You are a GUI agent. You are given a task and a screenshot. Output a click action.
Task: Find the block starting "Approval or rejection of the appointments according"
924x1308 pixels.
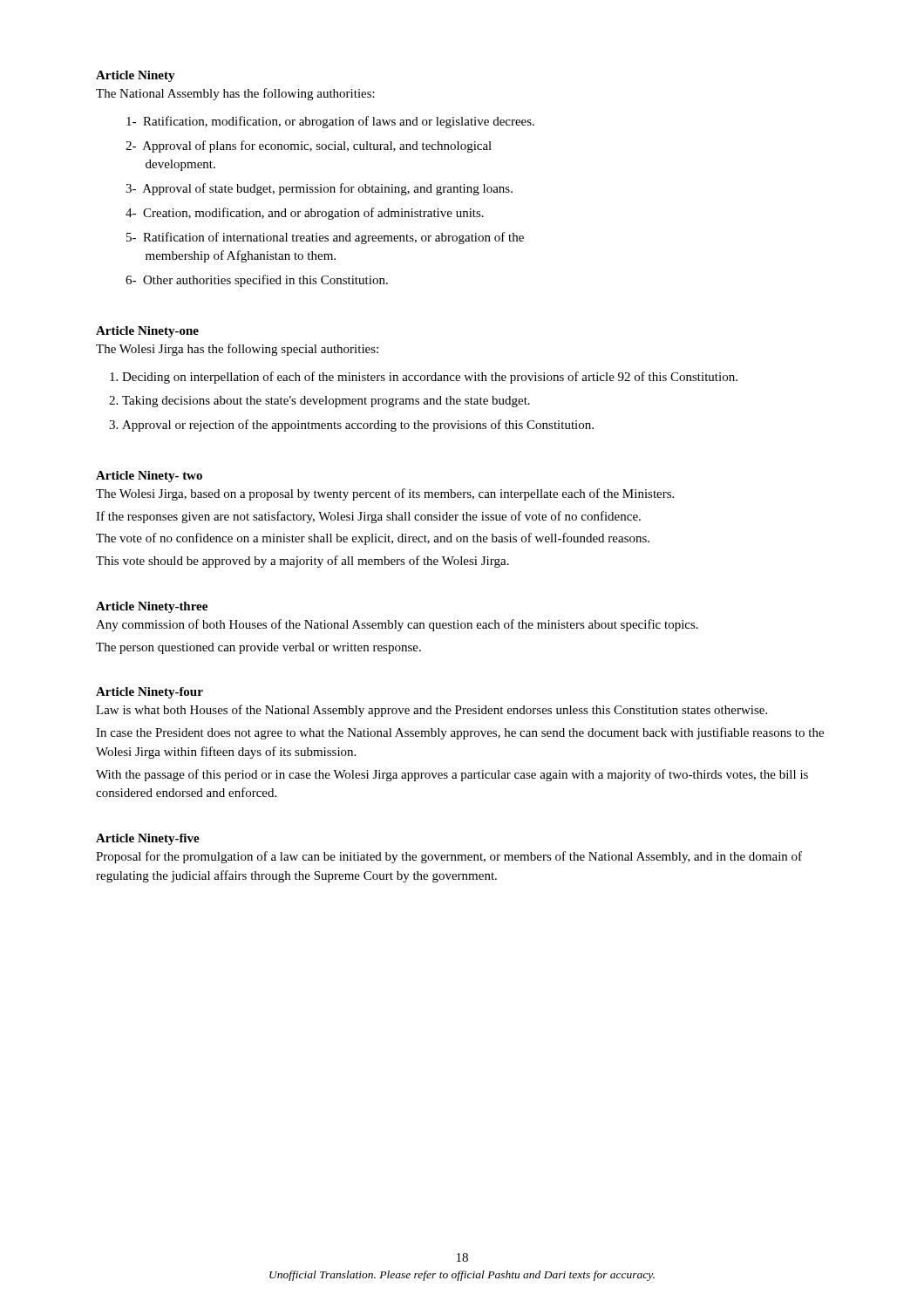click(358, 425)
